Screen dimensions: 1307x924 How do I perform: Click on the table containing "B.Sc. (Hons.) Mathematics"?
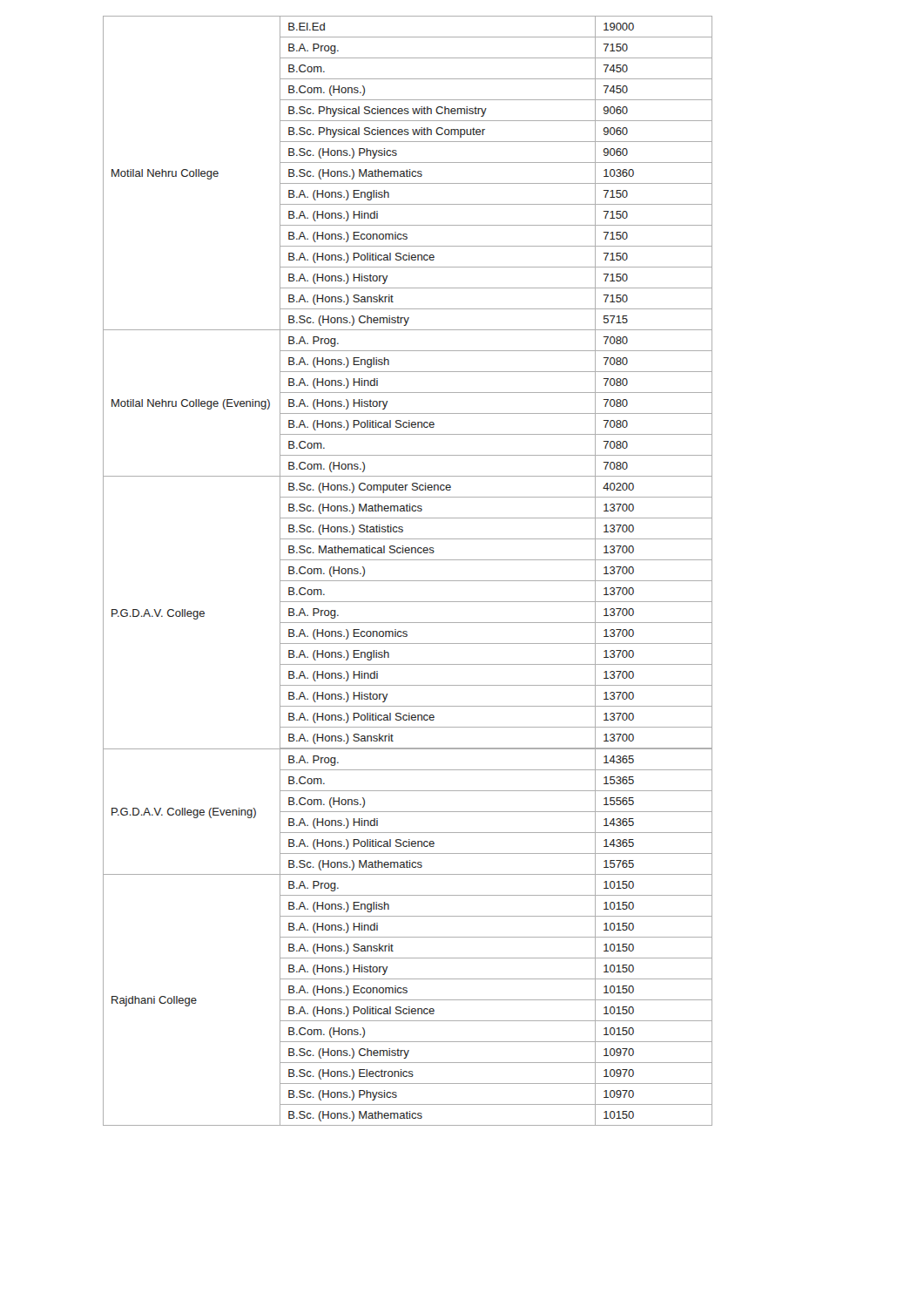point(408,571)
